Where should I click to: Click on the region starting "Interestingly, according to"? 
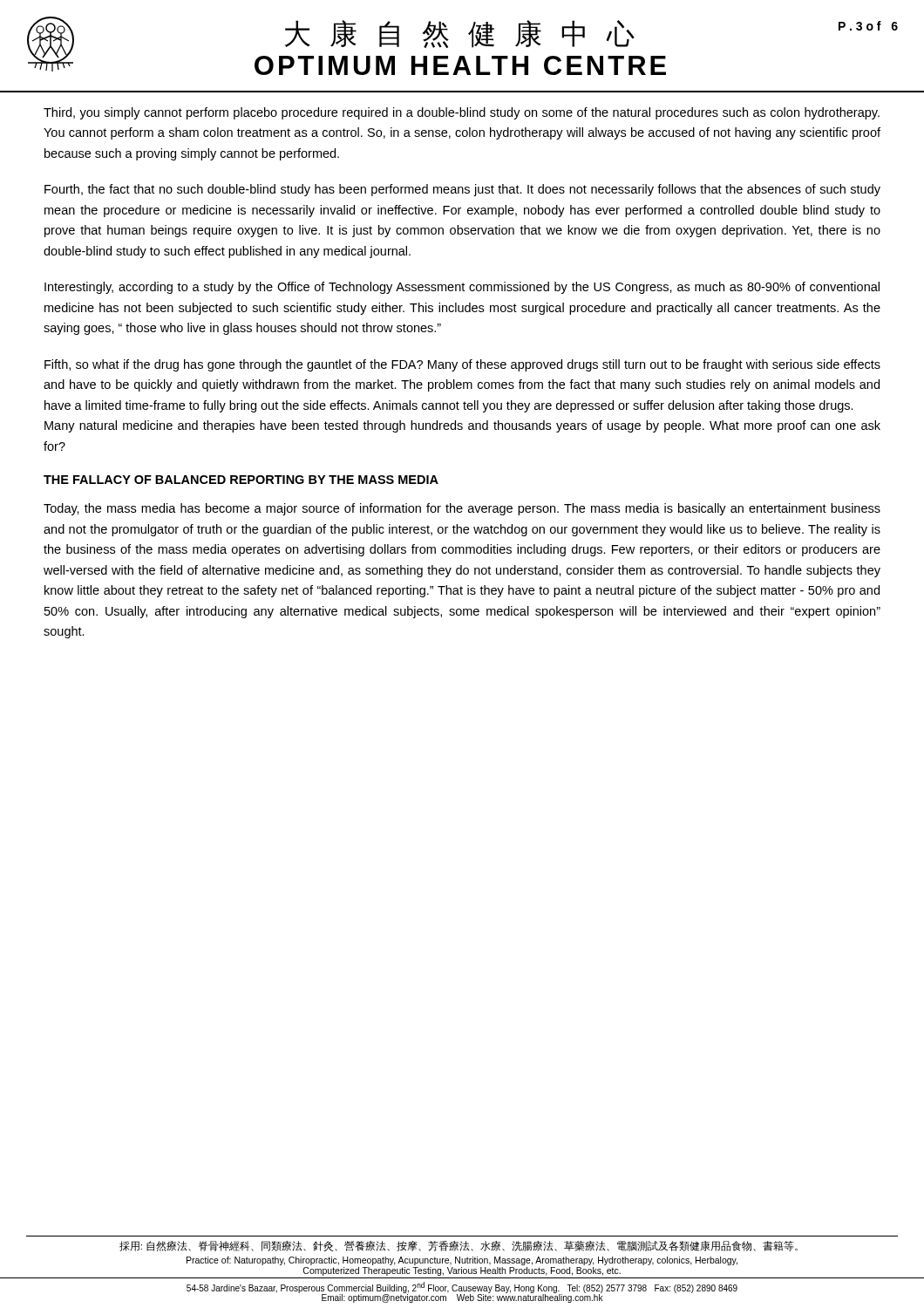462,308
